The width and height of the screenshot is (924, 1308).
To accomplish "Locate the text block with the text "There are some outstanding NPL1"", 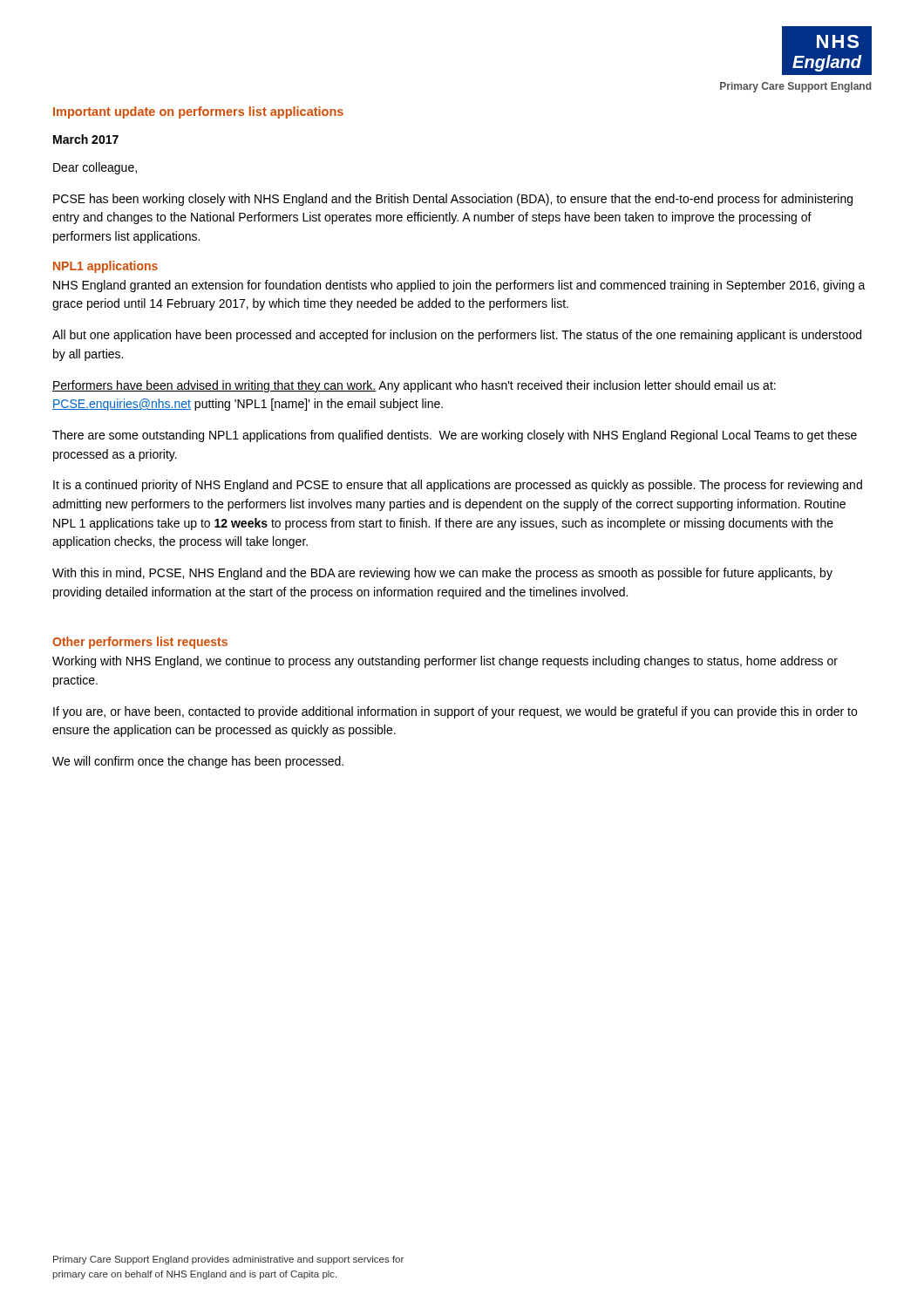I will [x=455, y=444].
